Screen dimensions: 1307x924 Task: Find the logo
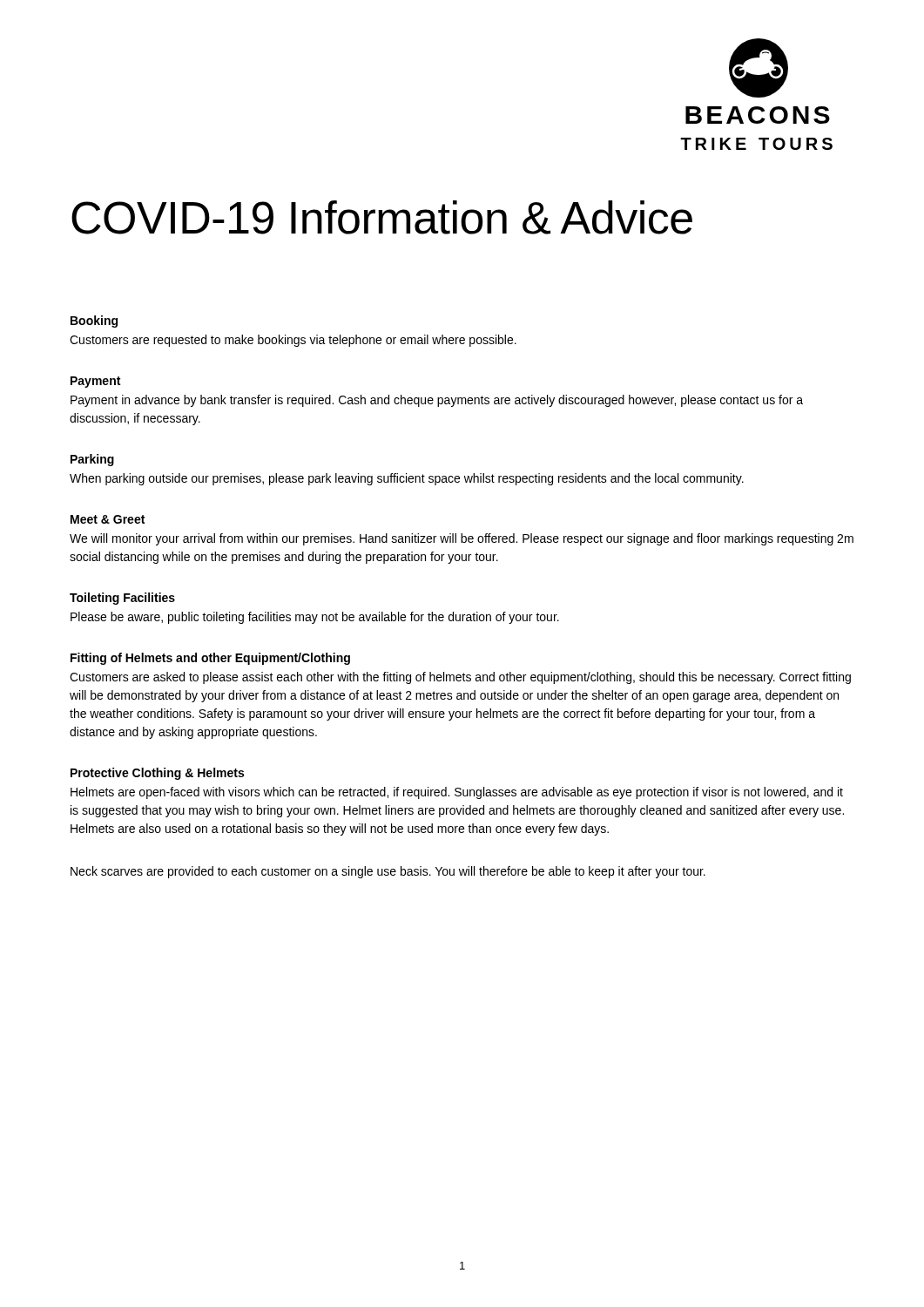coord(759,100)
